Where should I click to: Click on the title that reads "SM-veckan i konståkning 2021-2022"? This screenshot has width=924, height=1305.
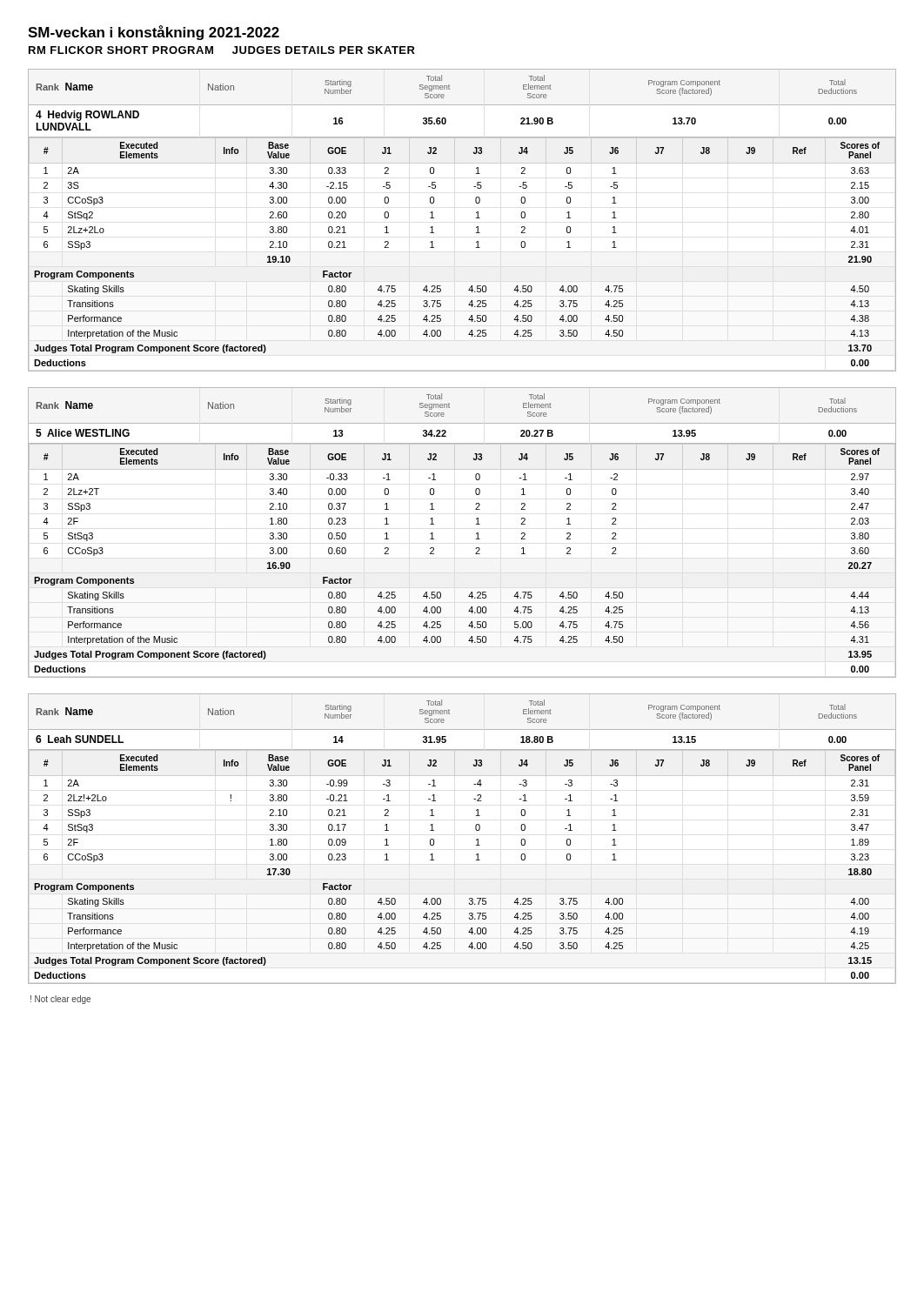154,33
